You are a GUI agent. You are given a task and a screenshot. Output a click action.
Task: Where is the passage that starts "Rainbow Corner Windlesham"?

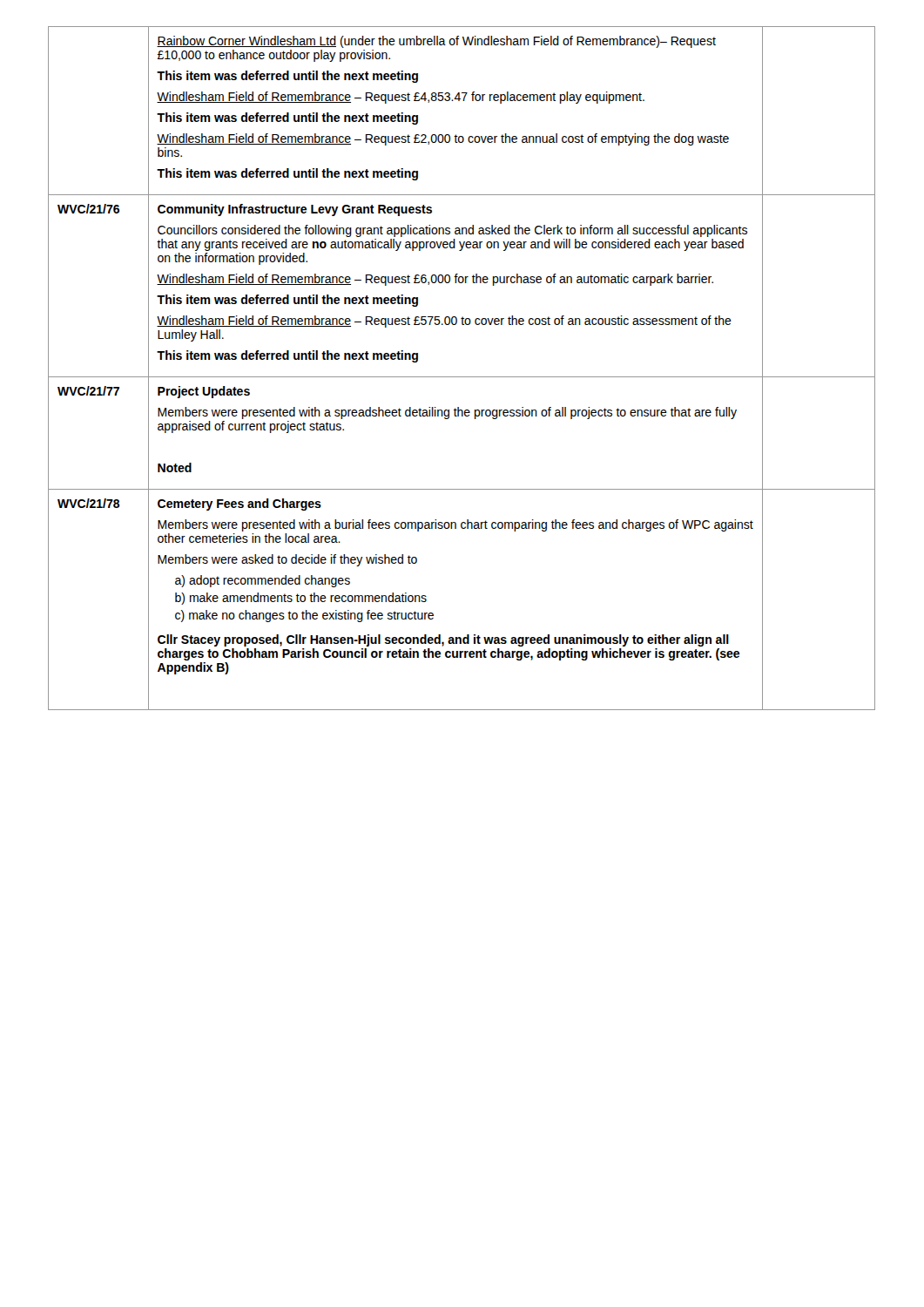coord(455,107)
